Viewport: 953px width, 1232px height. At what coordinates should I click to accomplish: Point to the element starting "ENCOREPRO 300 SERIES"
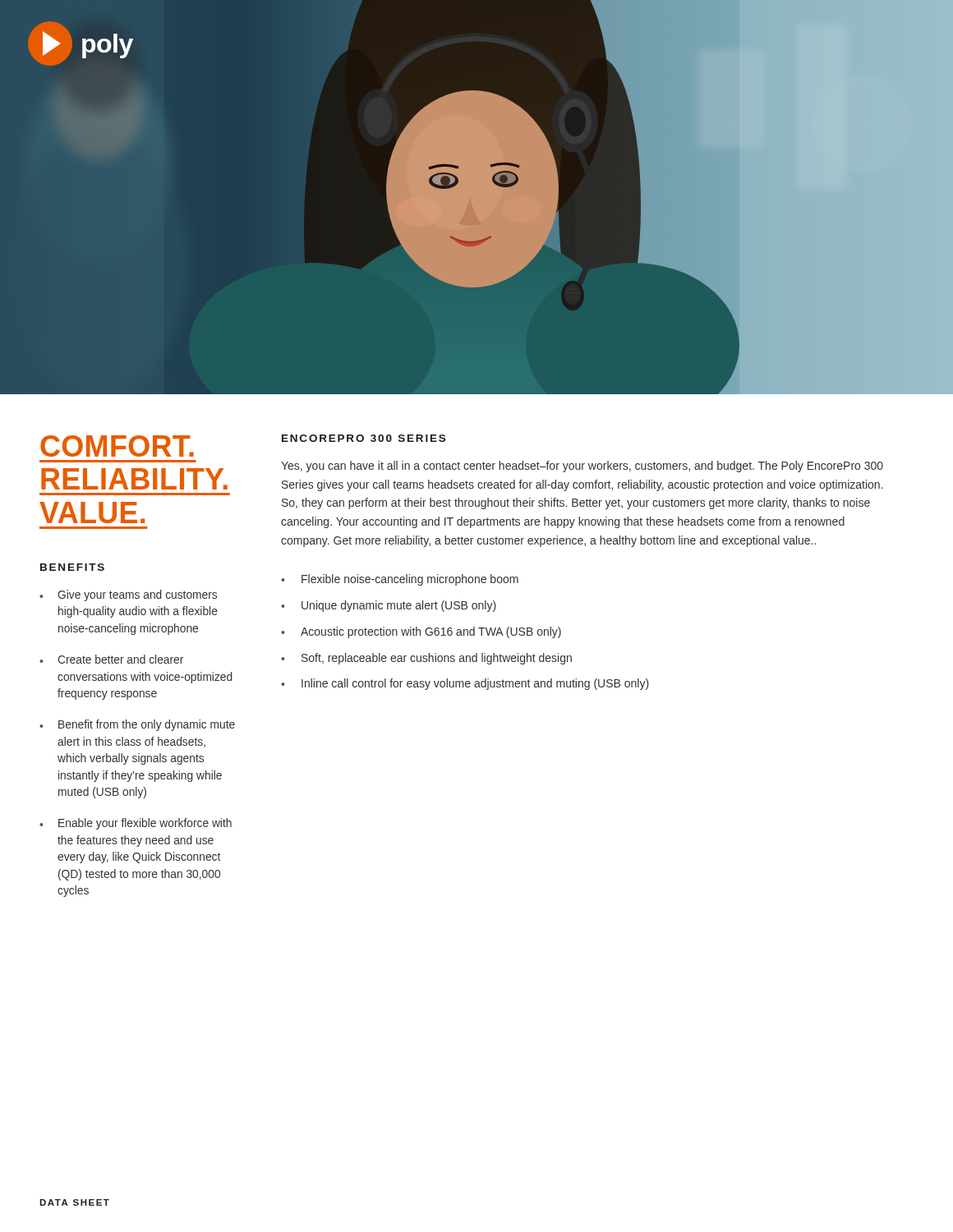click(x=364, y=438)
